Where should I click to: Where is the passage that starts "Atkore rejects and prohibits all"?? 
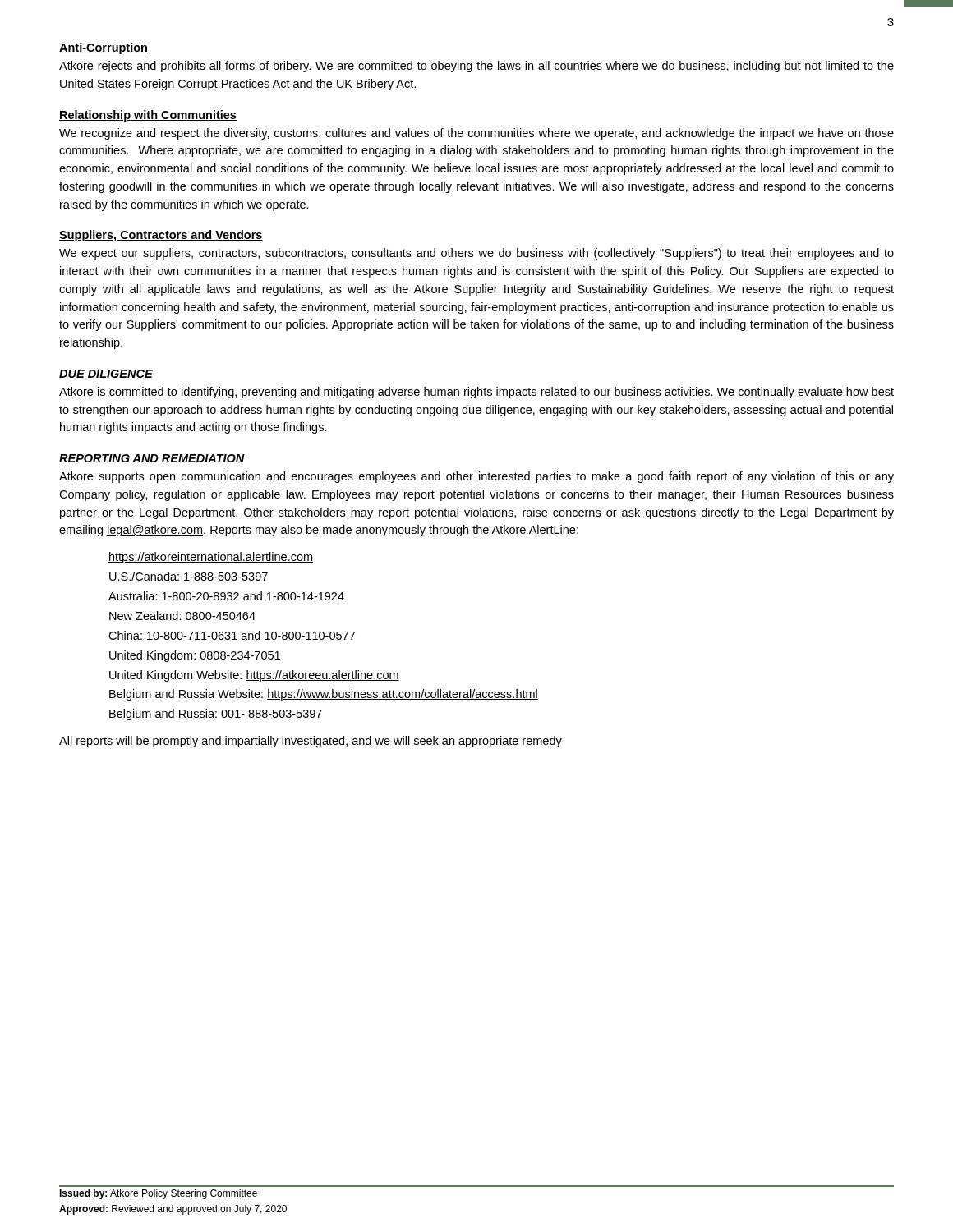point(476,75)
